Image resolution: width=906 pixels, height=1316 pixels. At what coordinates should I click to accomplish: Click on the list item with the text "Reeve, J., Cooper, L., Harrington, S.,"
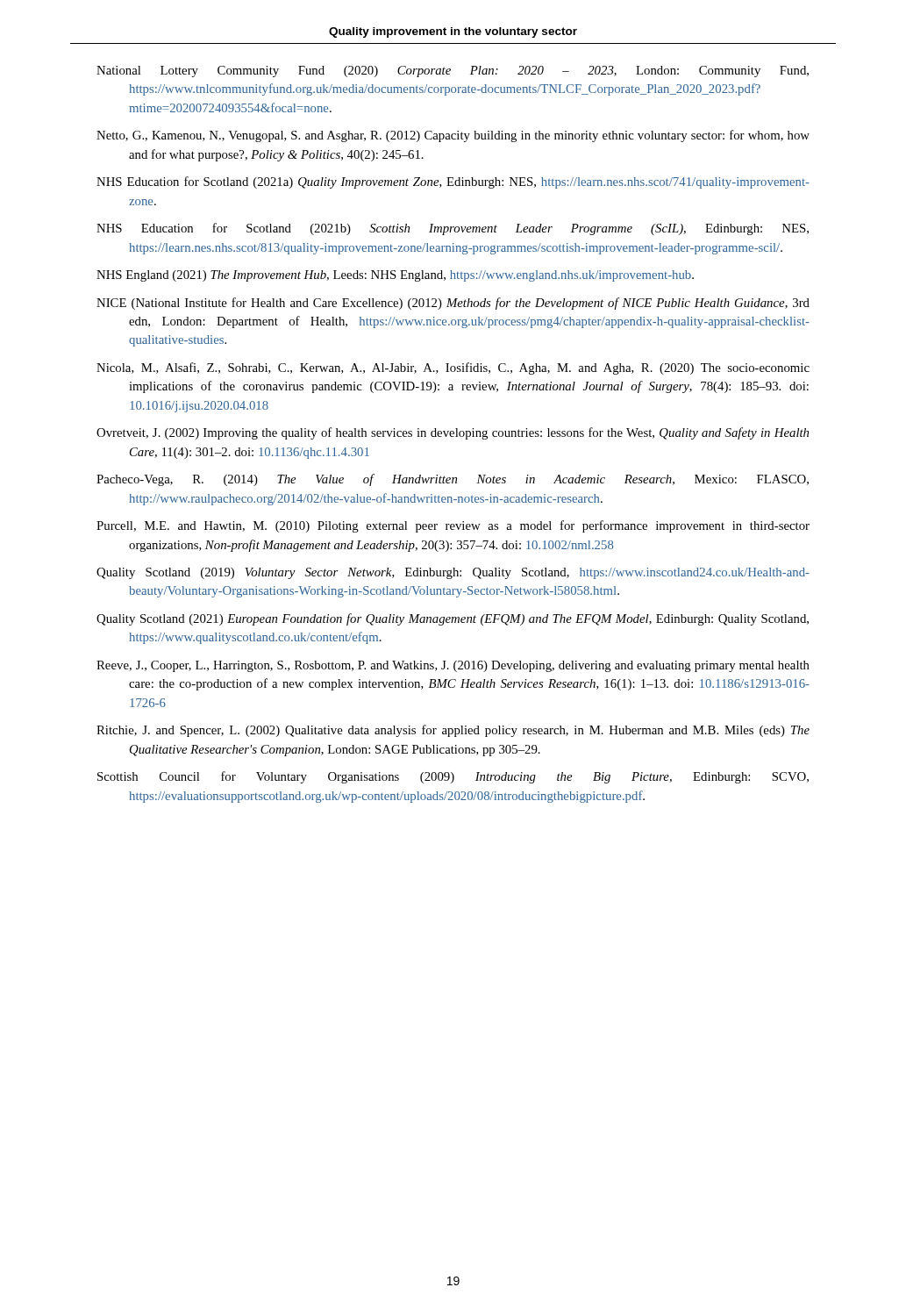453,684
